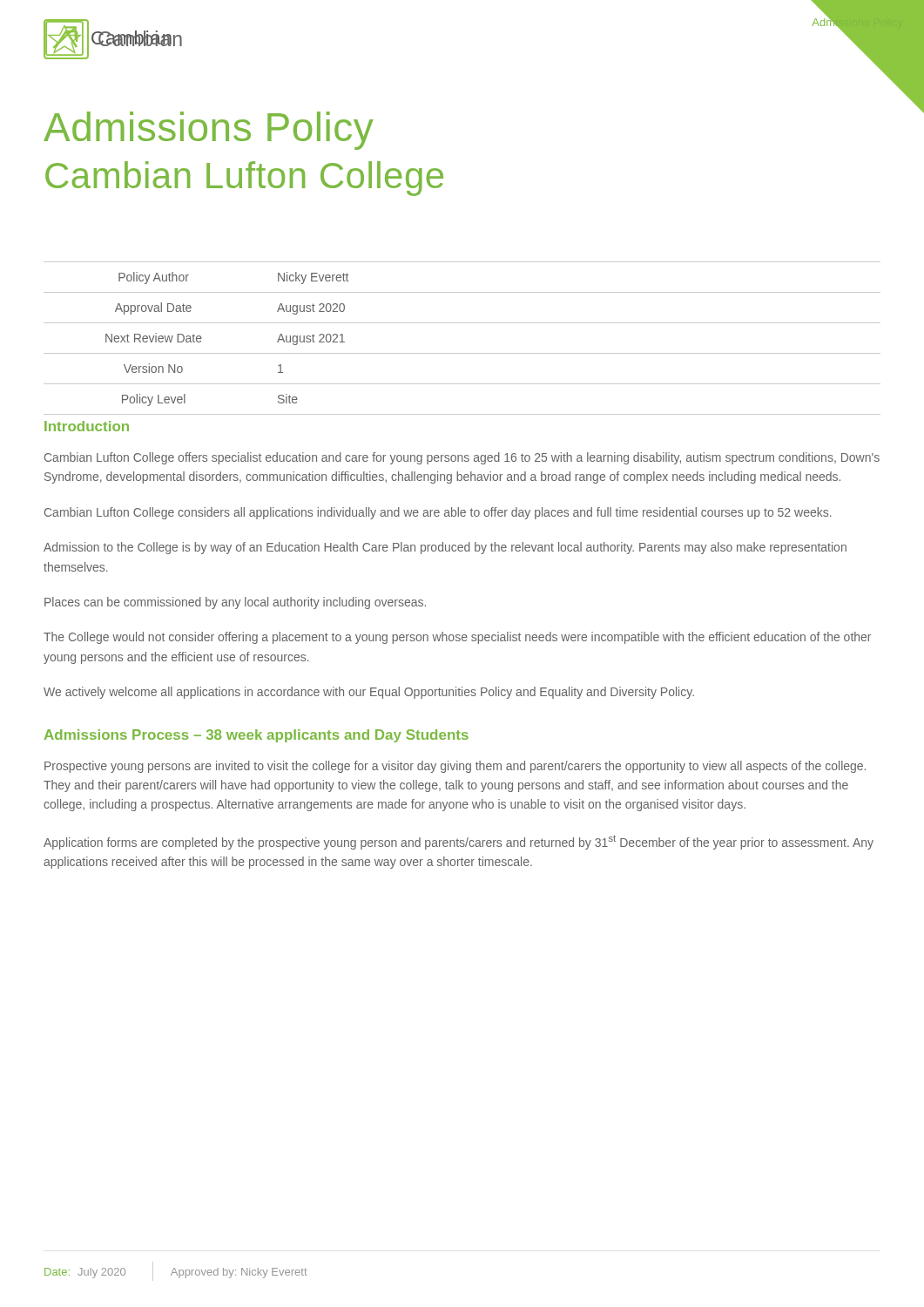Click on the region starting "Cambian Lufton College offers"
This screenshot has width=924, height=1307.
pos(462,467)
